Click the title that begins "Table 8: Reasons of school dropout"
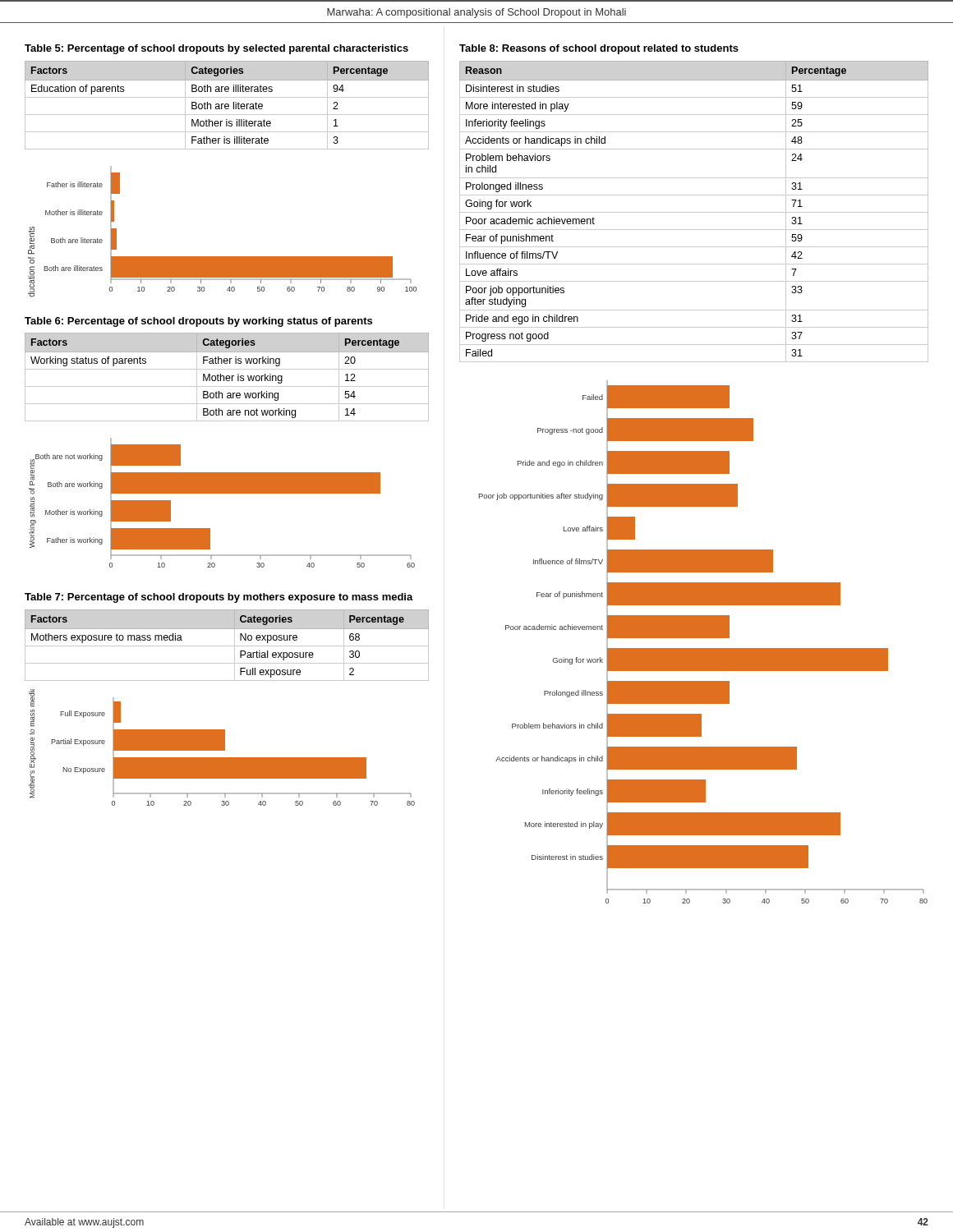The image size is (953, 1232). pyautogui.click(x=599, y=48)
